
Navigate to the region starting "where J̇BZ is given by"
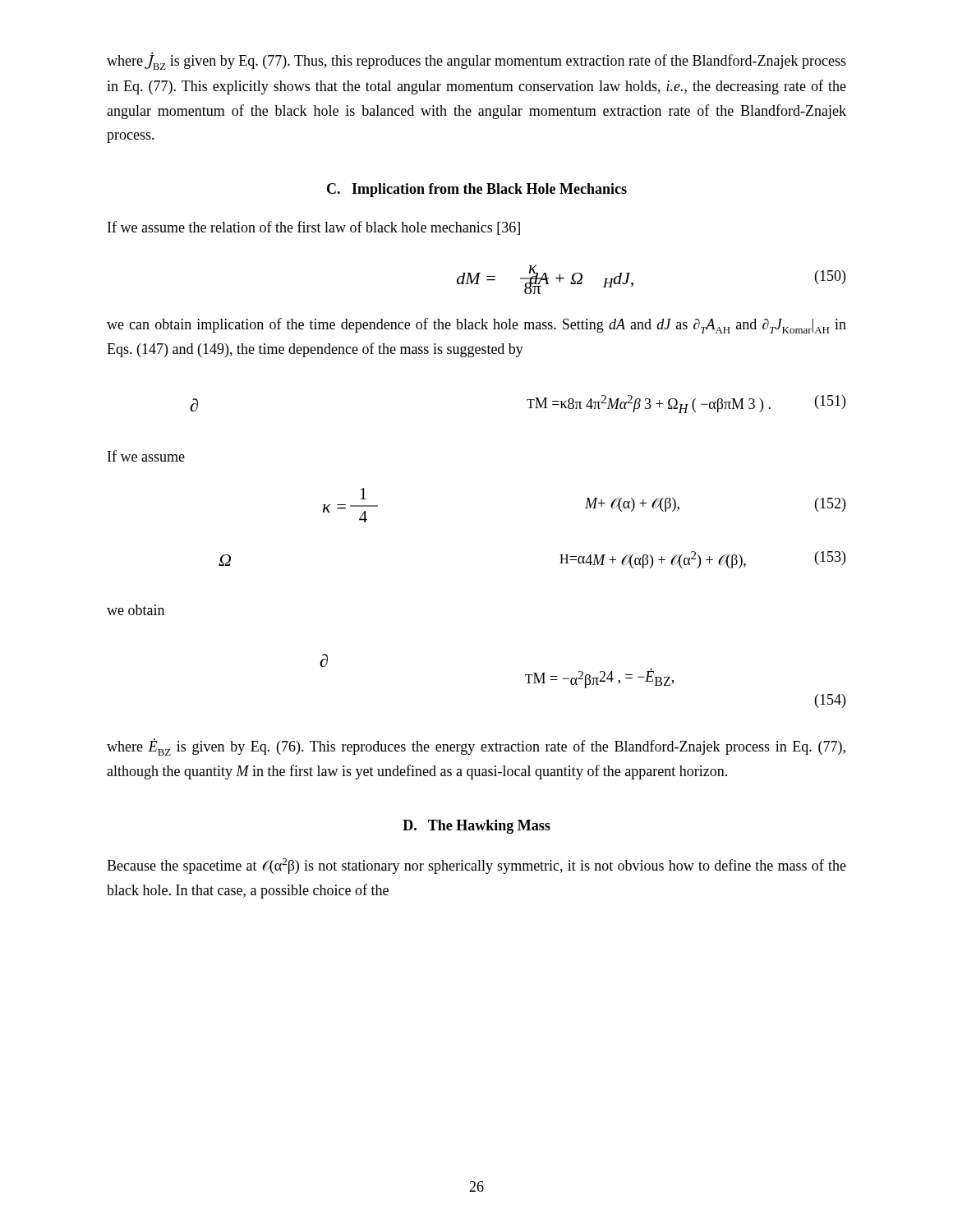476,99
